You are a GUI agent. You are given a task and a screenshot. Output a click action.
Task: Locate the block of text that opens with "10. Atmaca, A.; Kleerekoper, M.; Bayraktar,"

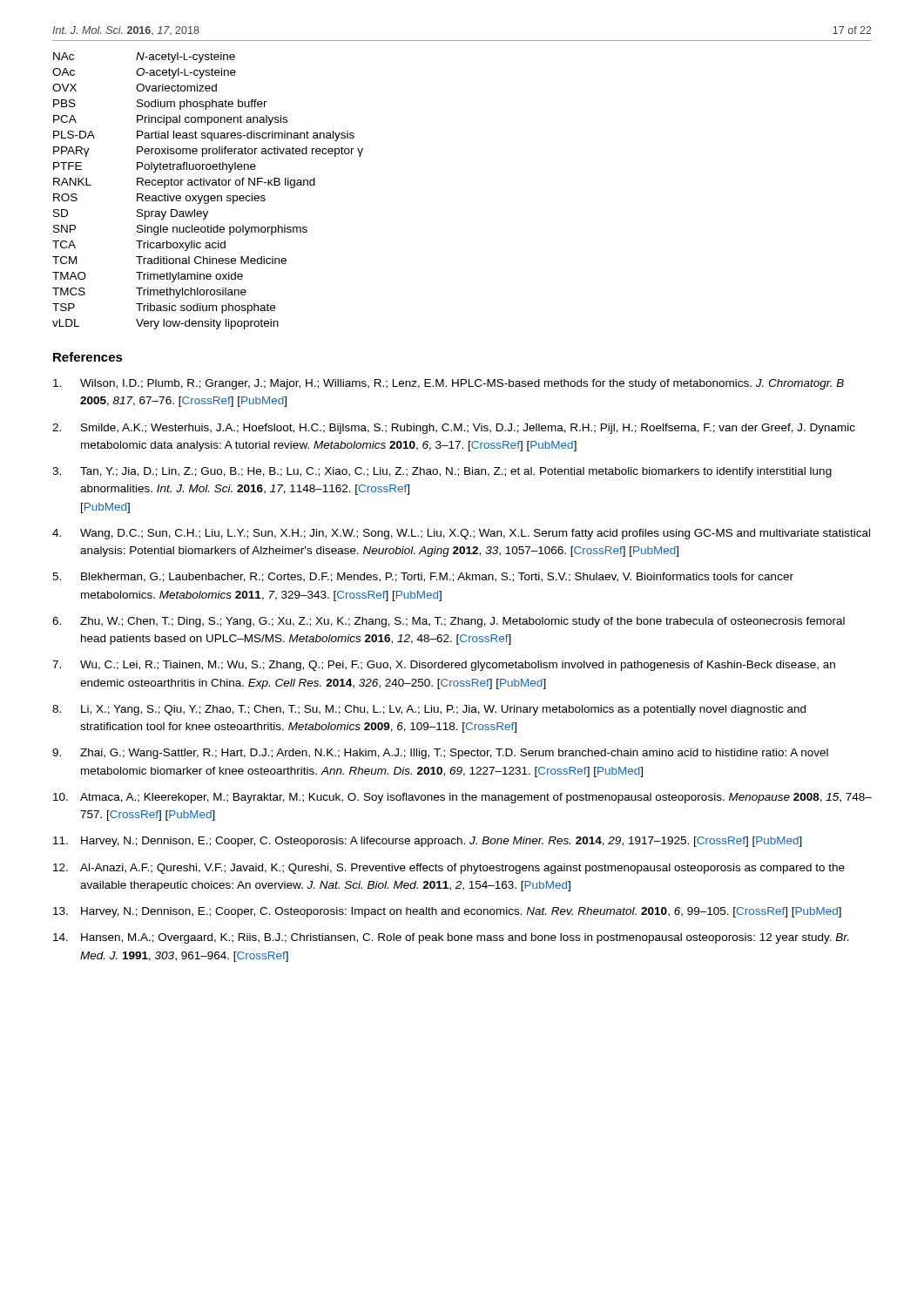coord(462,806)
